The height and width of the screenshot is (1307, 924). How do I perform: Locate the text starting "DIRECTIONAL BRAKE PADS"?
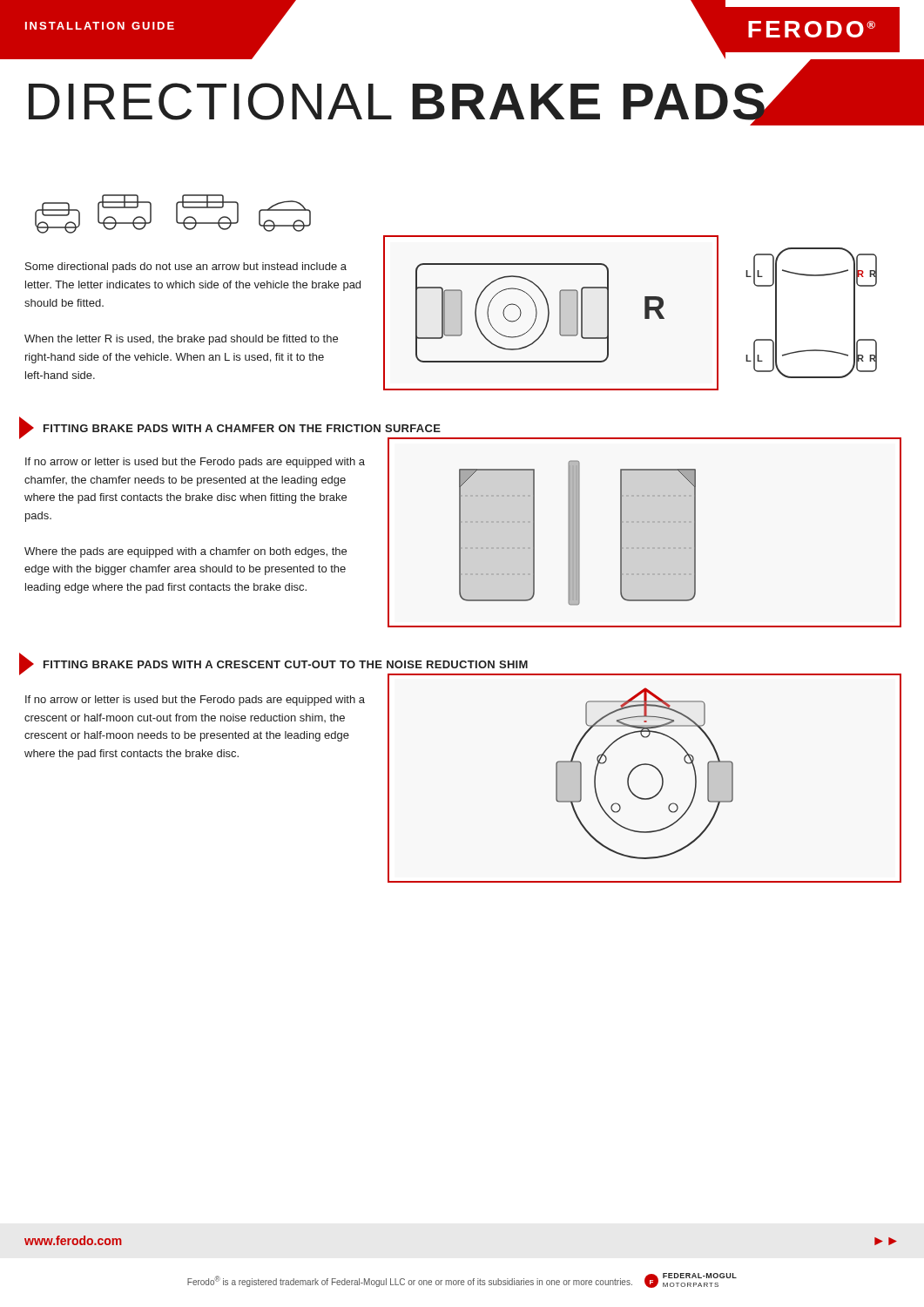(396, 101)
